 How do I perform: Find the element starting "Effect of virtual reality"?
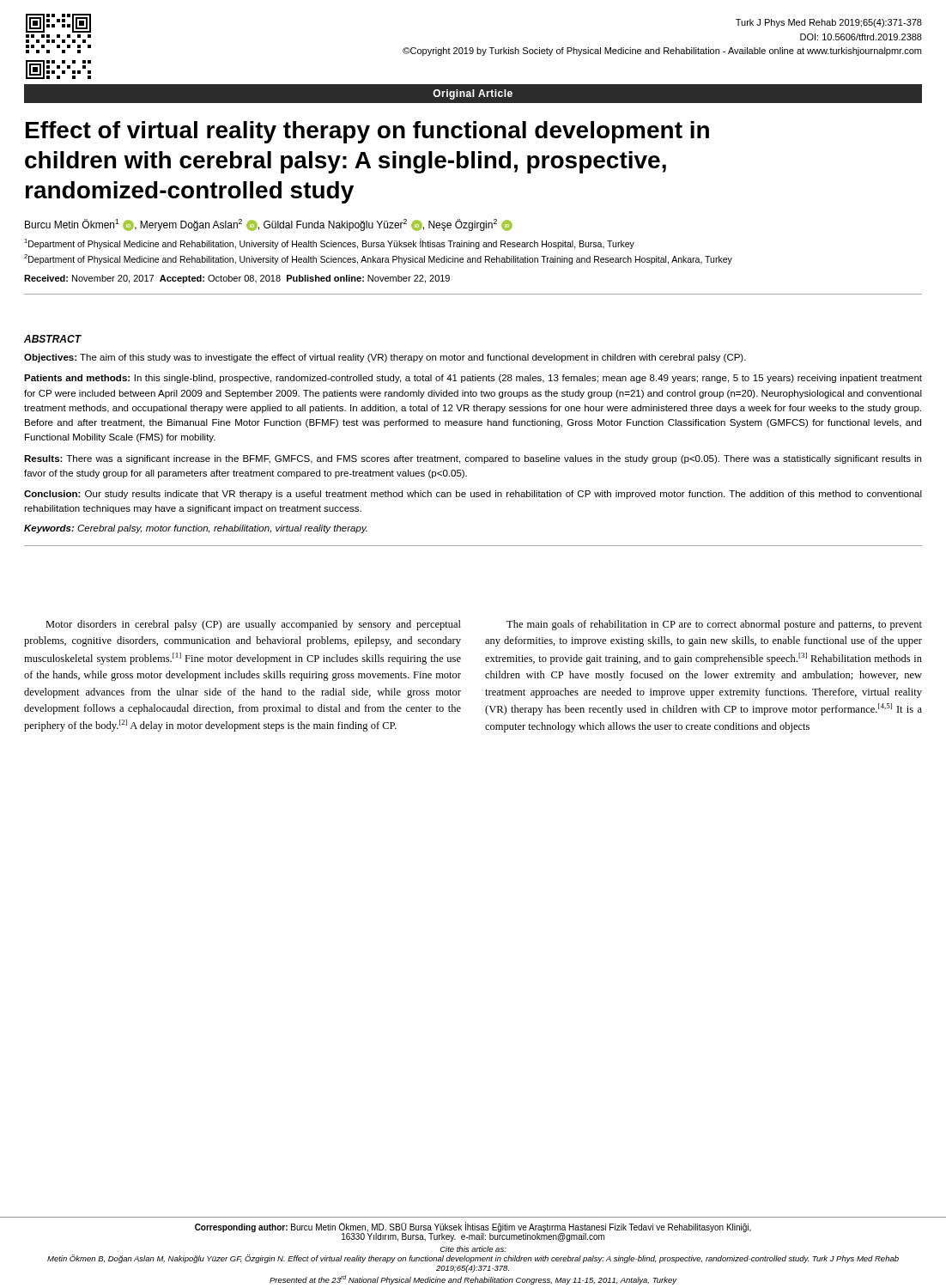coord(367,160)
